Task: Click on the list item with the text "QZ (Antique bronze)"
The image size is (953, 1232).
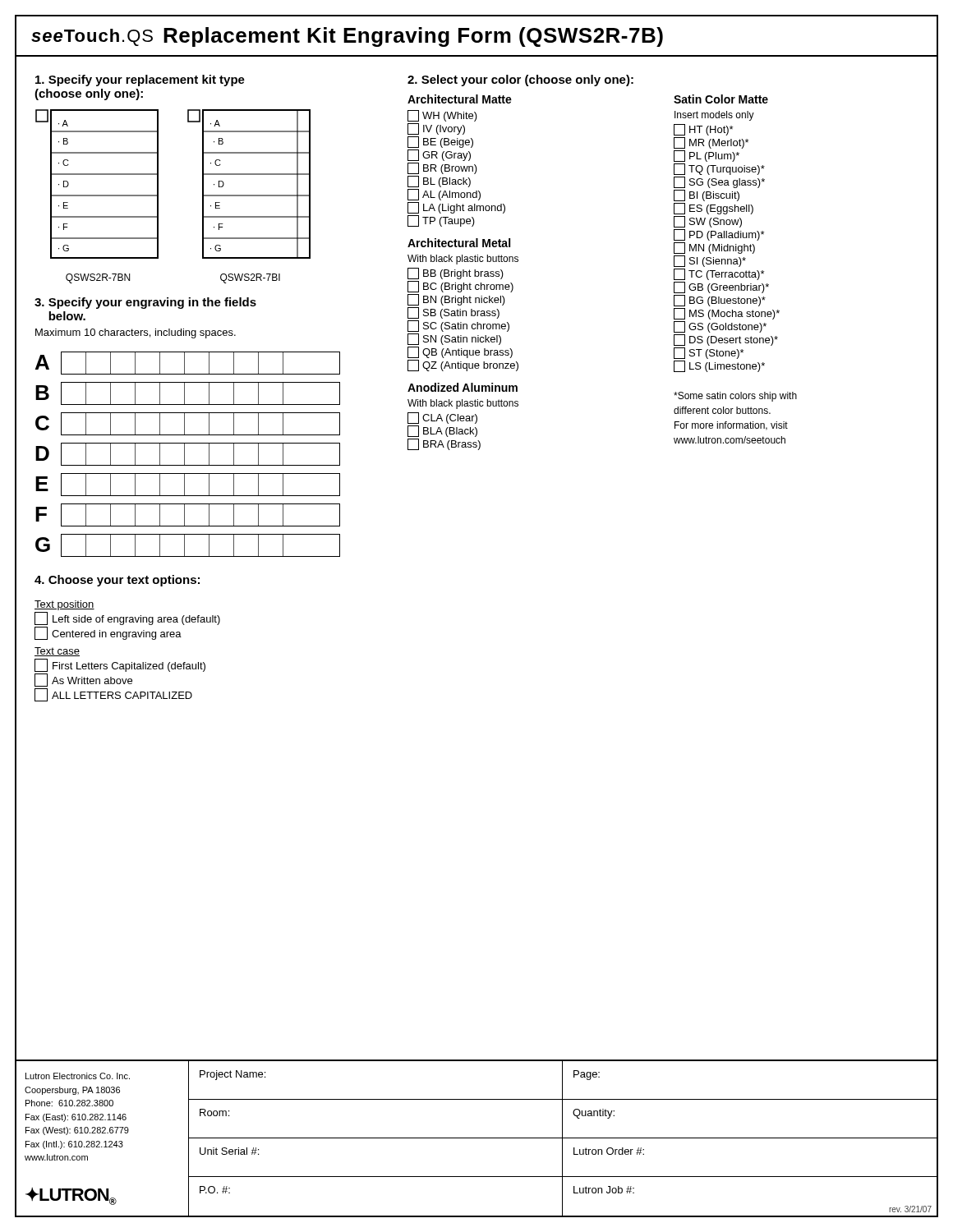Action: (x=463, y=365)
